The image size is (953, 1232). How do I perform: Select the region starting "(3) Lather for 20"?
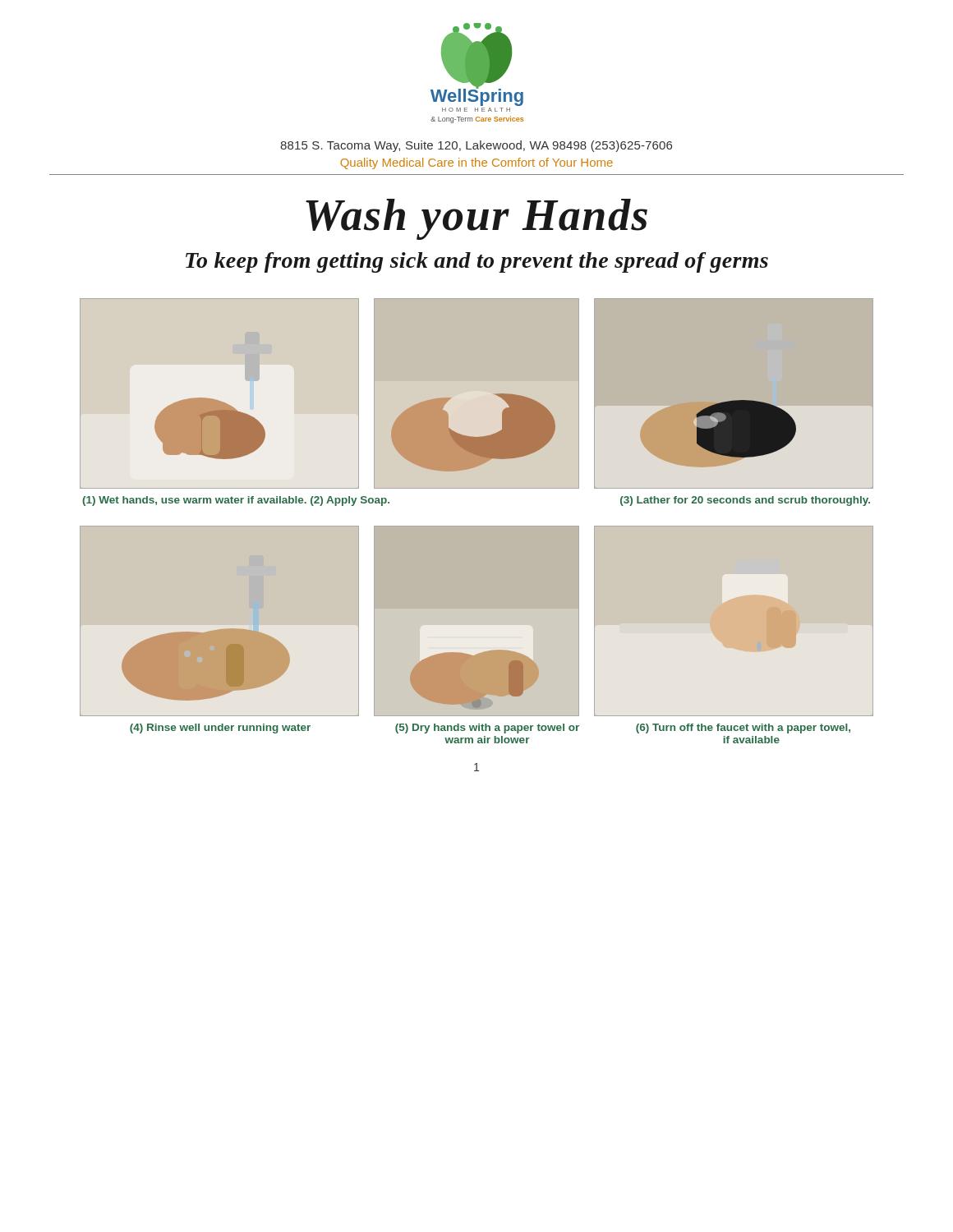pos(745,500)
